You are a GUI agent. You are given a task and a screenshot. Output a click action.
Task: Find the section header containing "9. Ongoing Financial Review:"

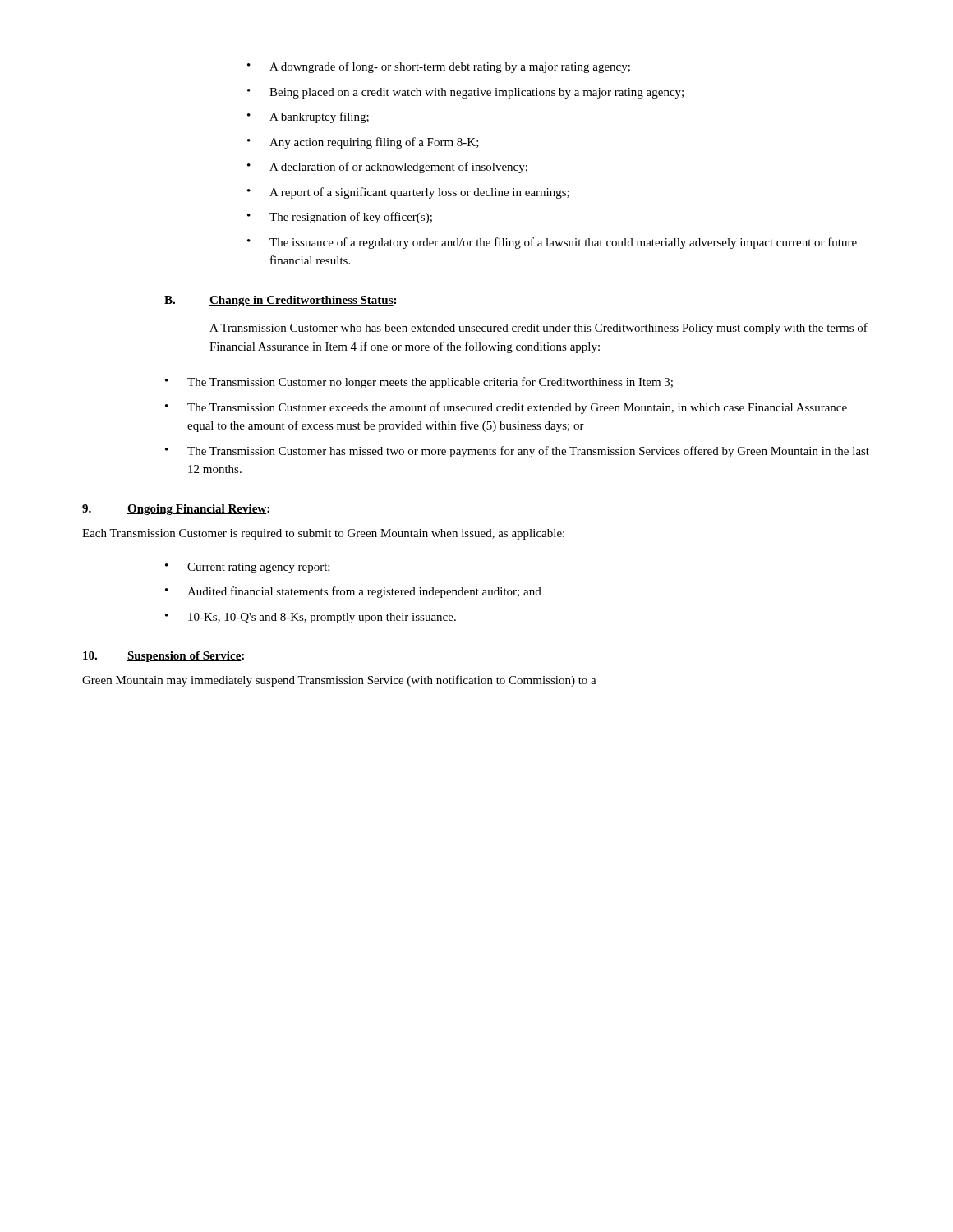176,508
